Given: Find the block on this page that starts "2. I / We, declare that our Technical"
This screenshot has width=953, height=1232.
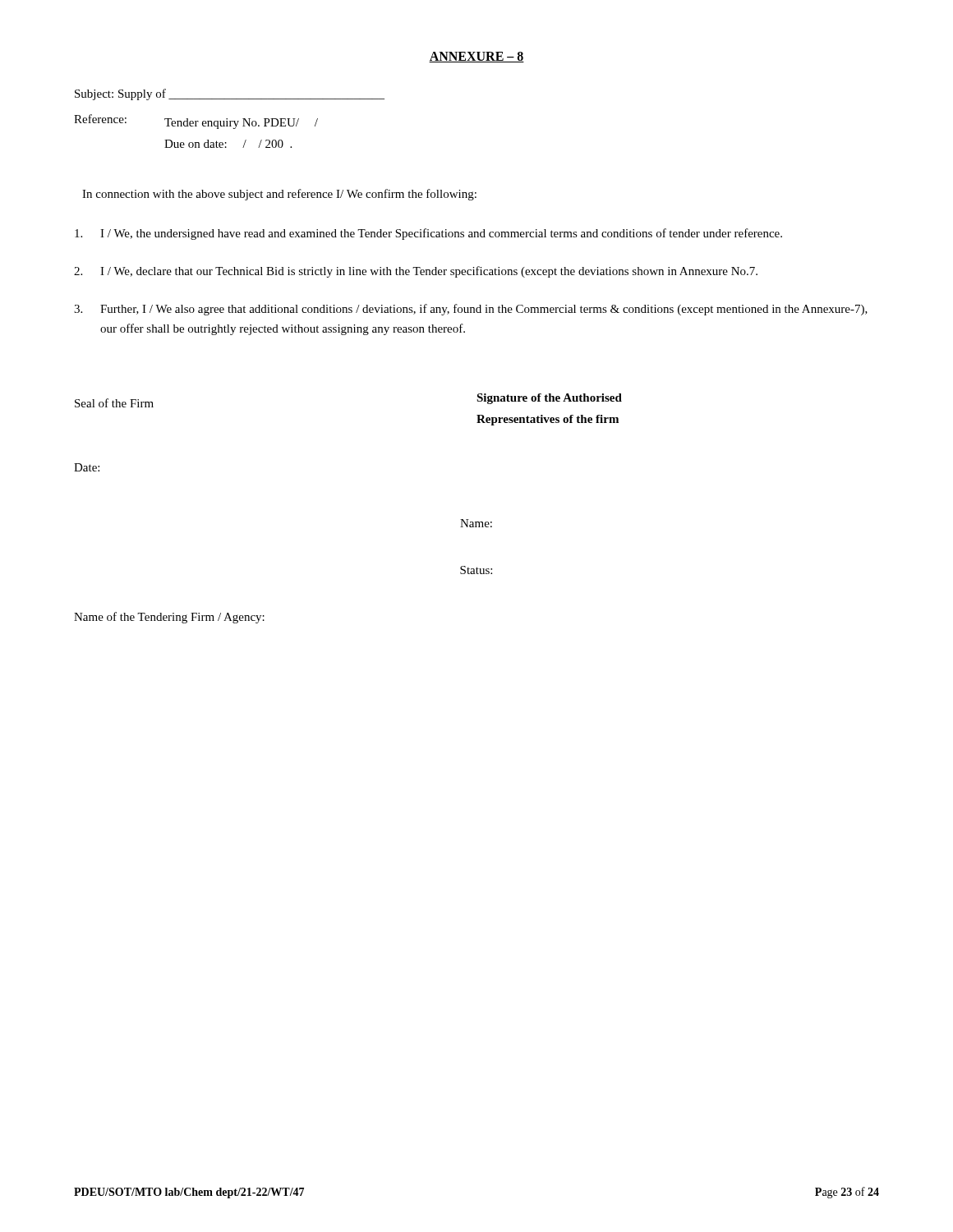Looking at the screenshot, I should pyautogui.click(x=476, y=271).
